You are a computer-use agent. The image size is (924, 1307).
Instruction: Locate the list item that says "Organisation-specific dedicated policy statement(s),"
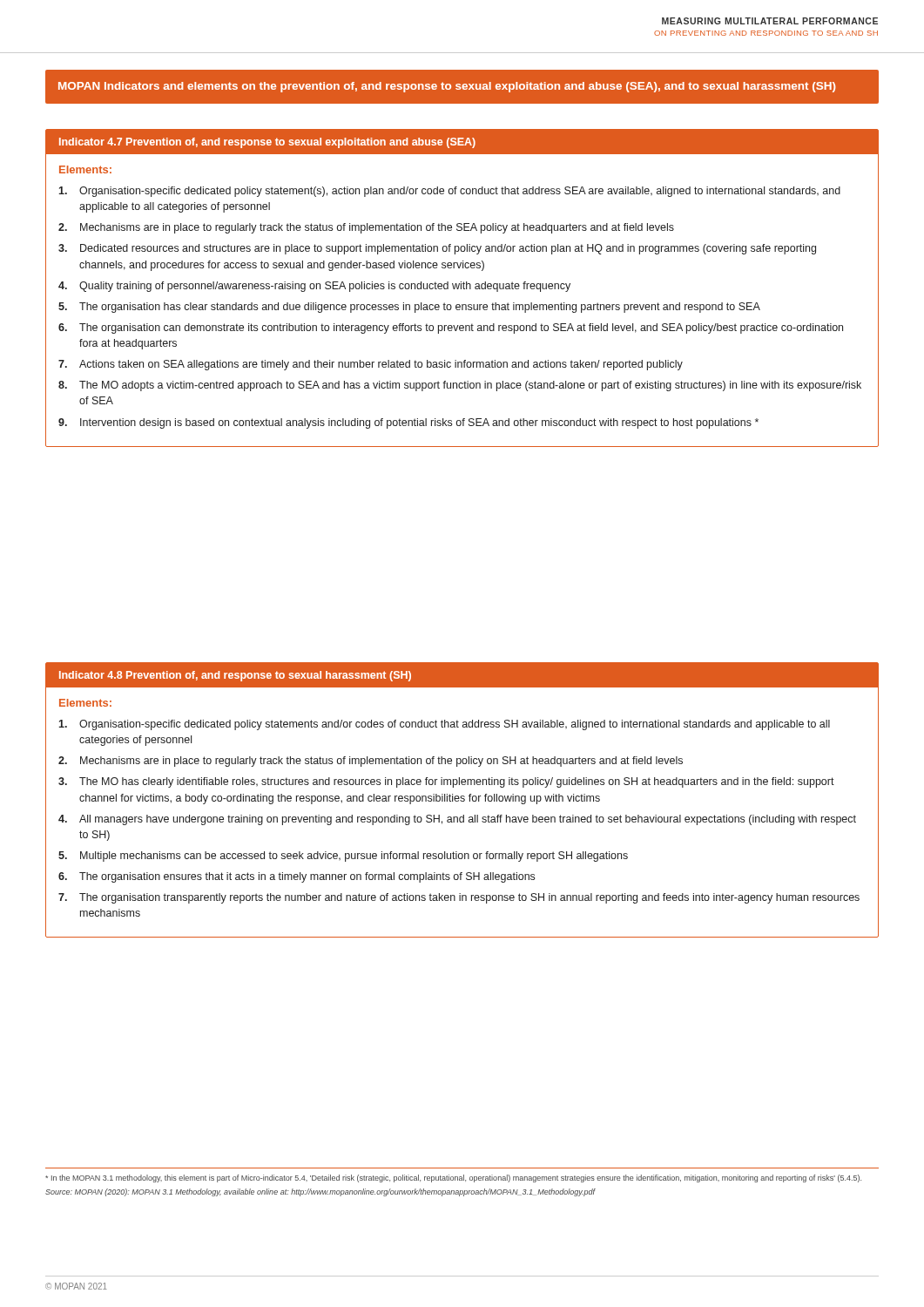click(x=462, y=199)
